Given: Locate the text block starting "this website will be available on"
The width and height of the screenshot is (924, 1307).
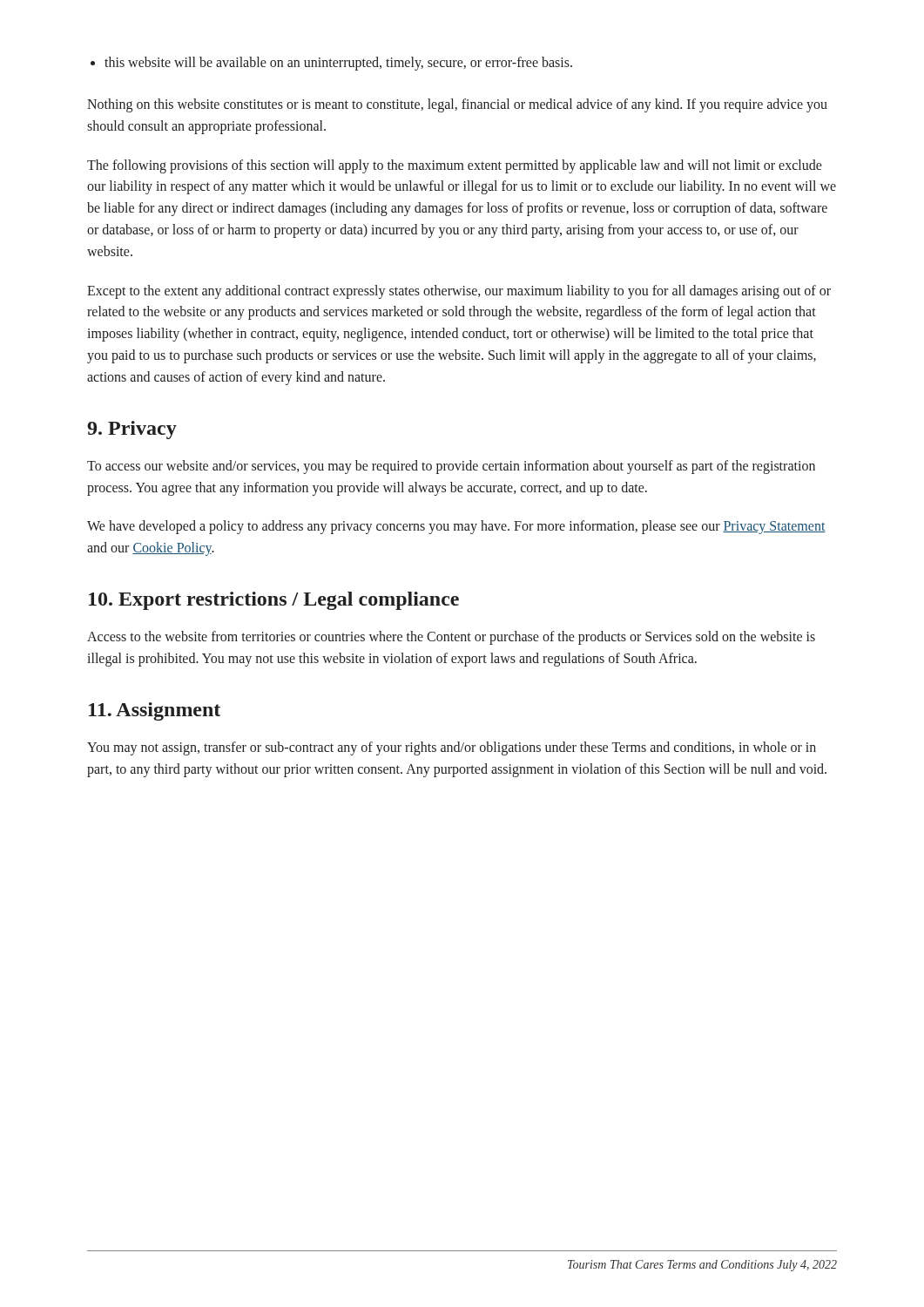Looking at the screenshot, I should [x=471, y=63].
